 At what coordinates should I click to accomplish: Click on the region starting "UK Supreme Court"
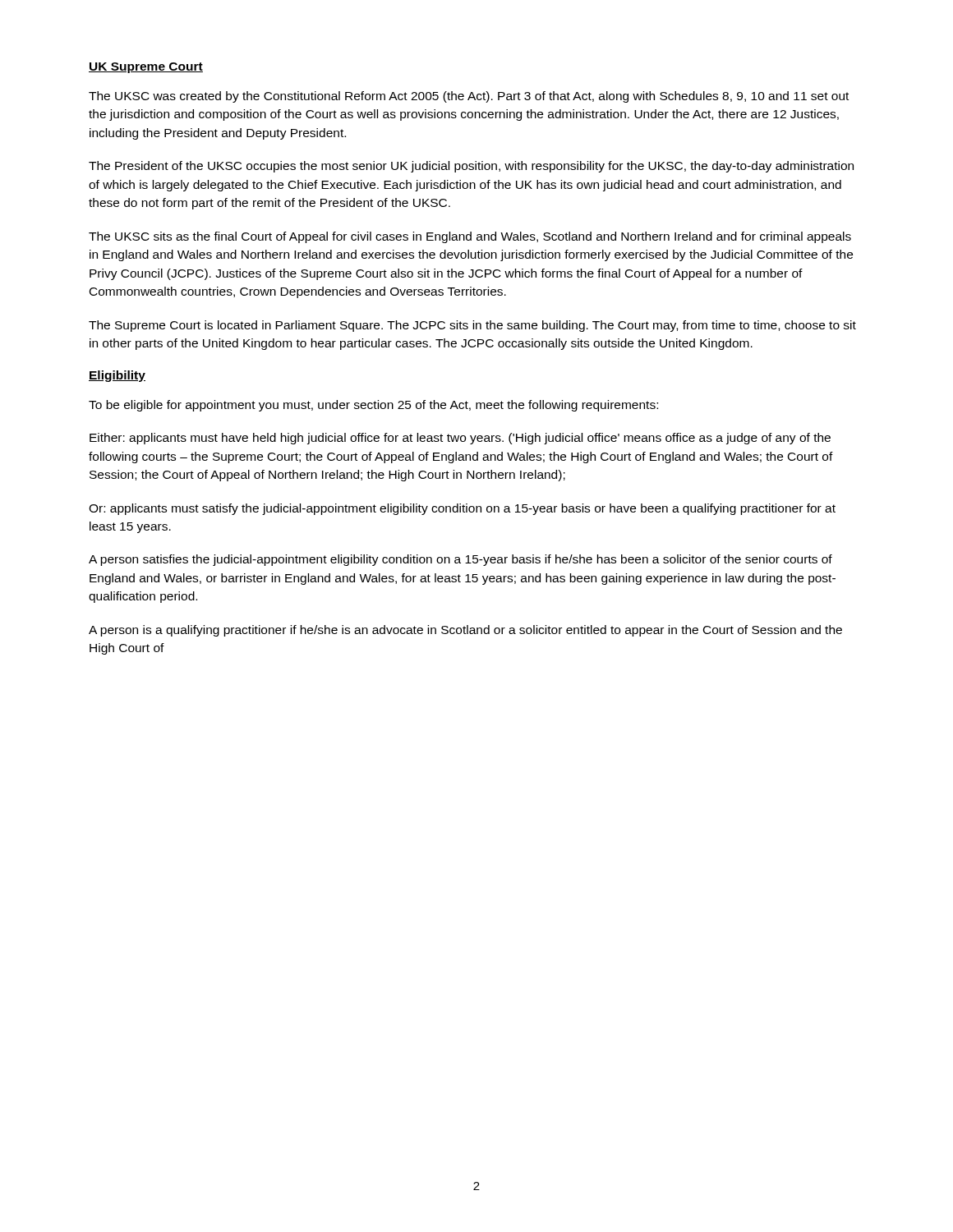tap(146, 66)
